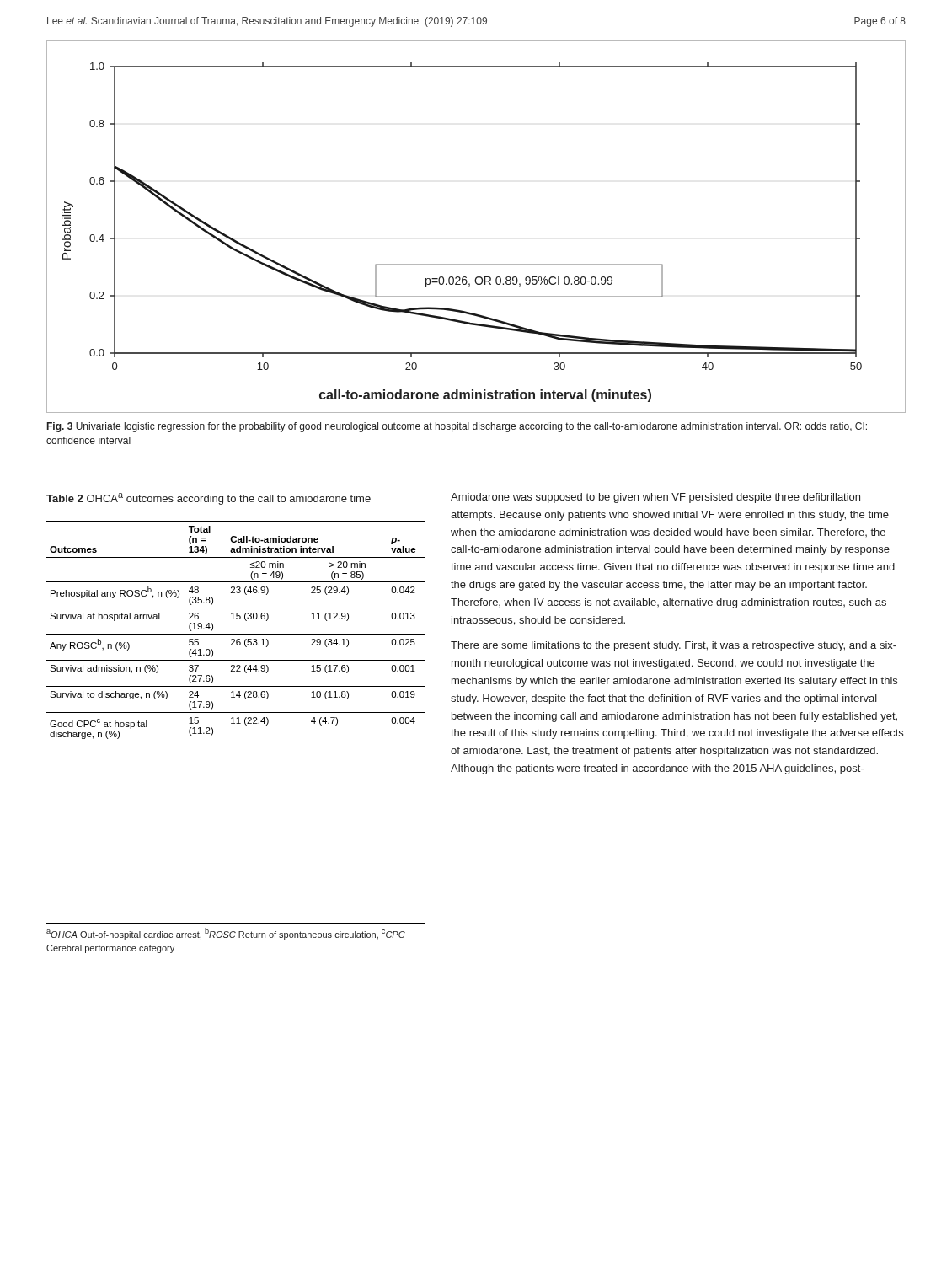Screen dimensions: 1264x952
Task: Select the table that reads "4 (4.7)"
Action: [x=236, y=631]
